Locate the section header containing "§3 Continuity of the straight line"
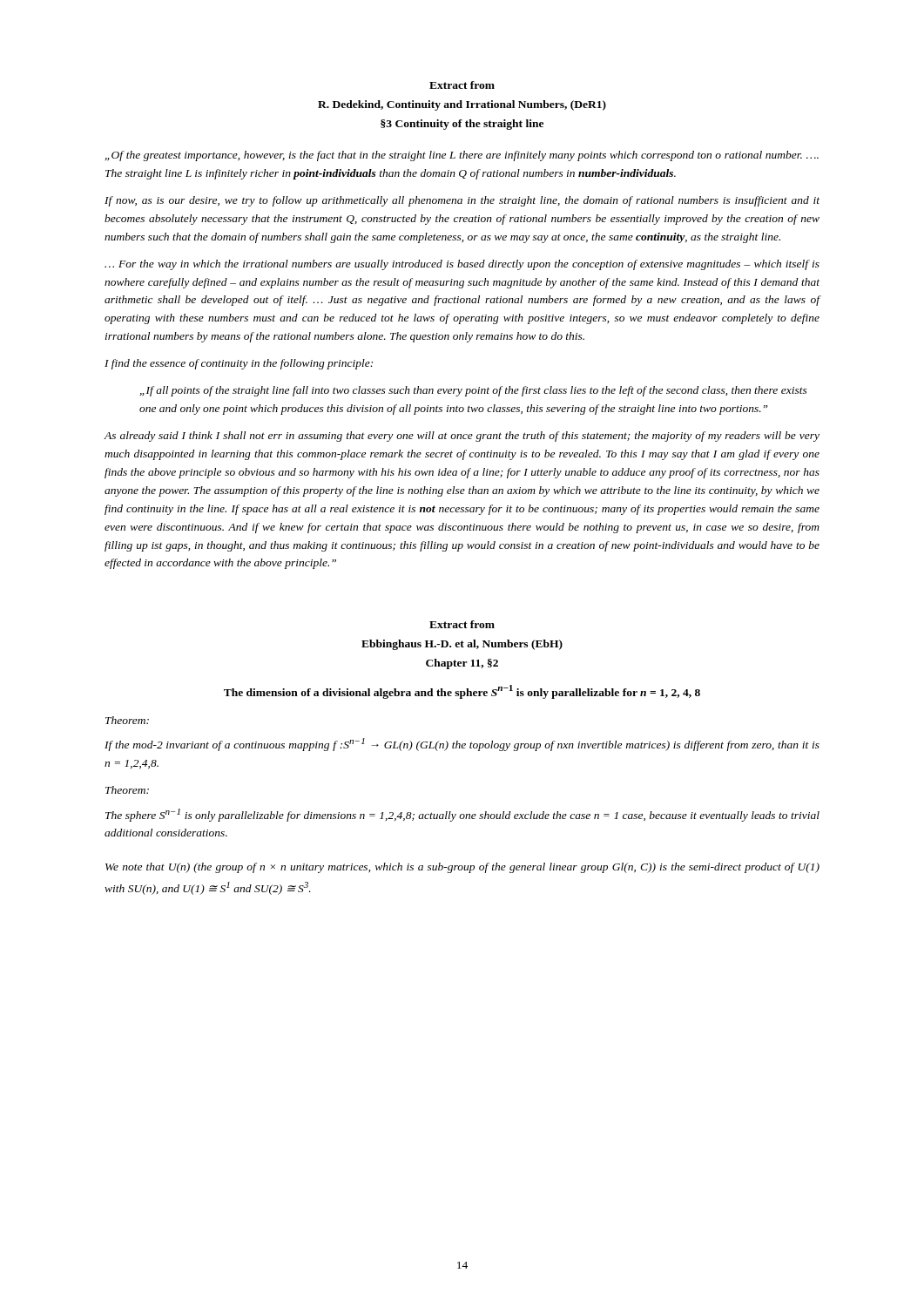Image resolution: width=924 pixels, height=1307 pixels. point(462,123)
